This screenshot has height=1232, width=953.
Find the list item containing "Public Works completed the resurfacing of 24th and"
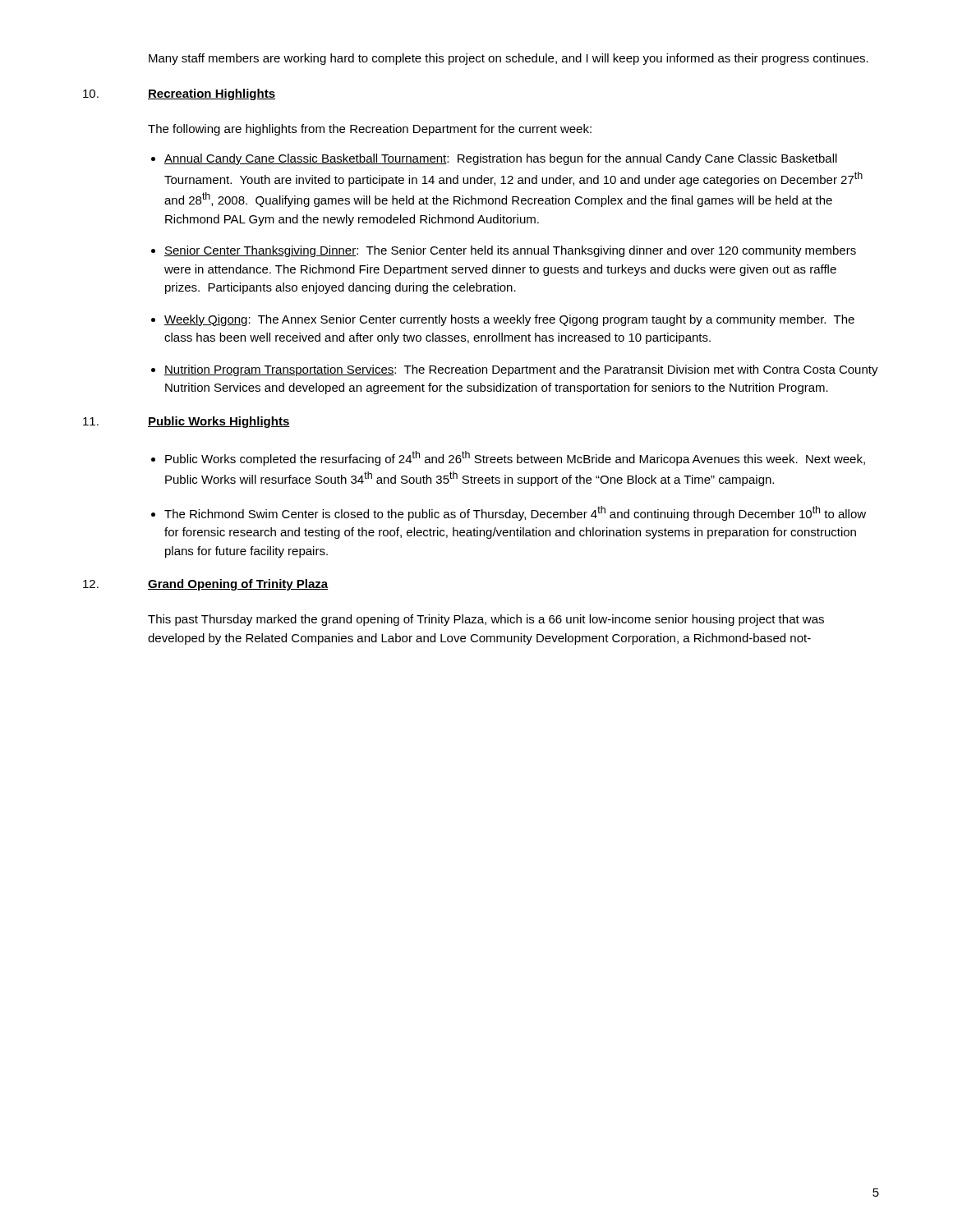[515, 468]
